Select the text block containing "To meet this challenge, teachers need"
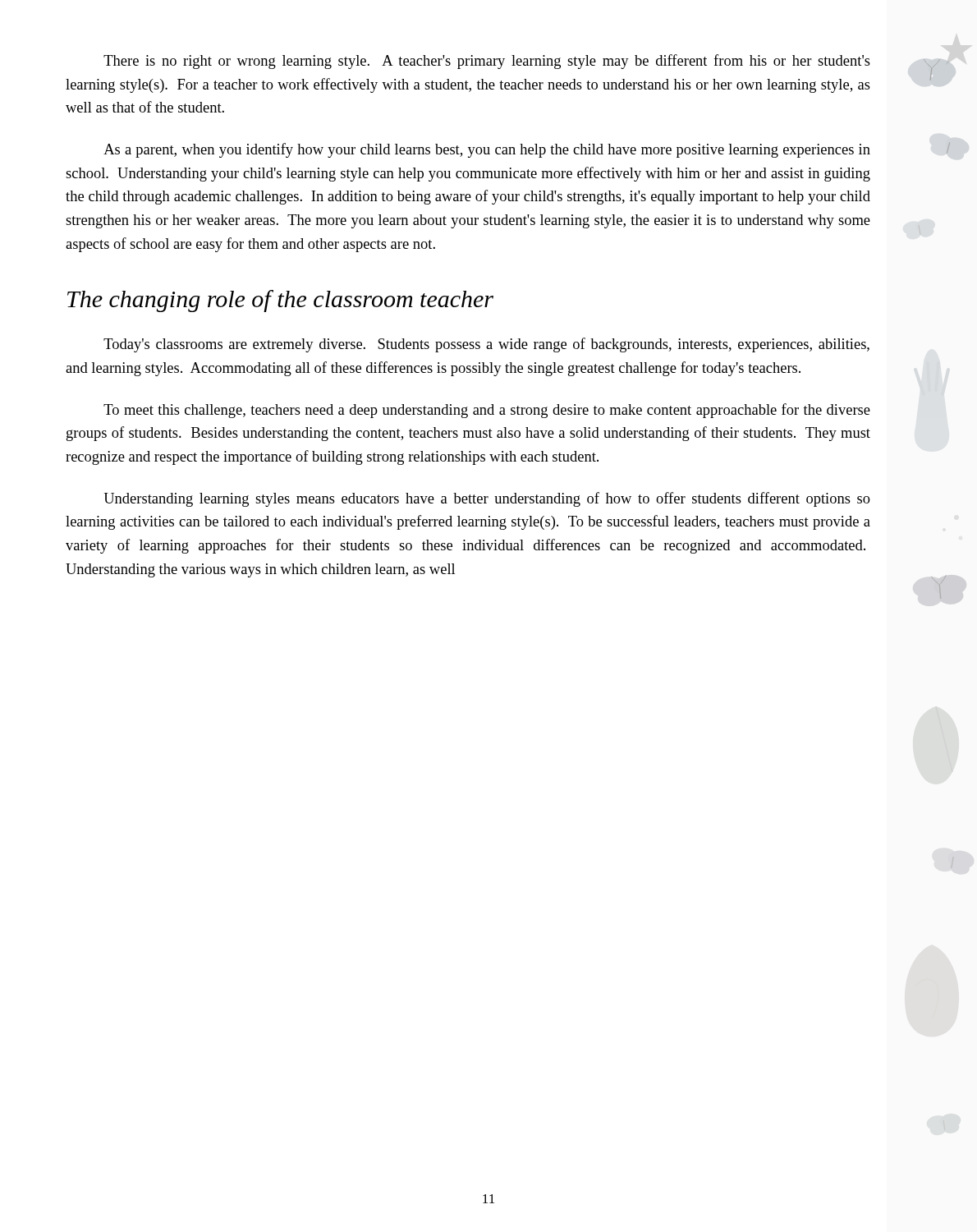Screen dimensions: 1232x977 (x=468, y=433)
